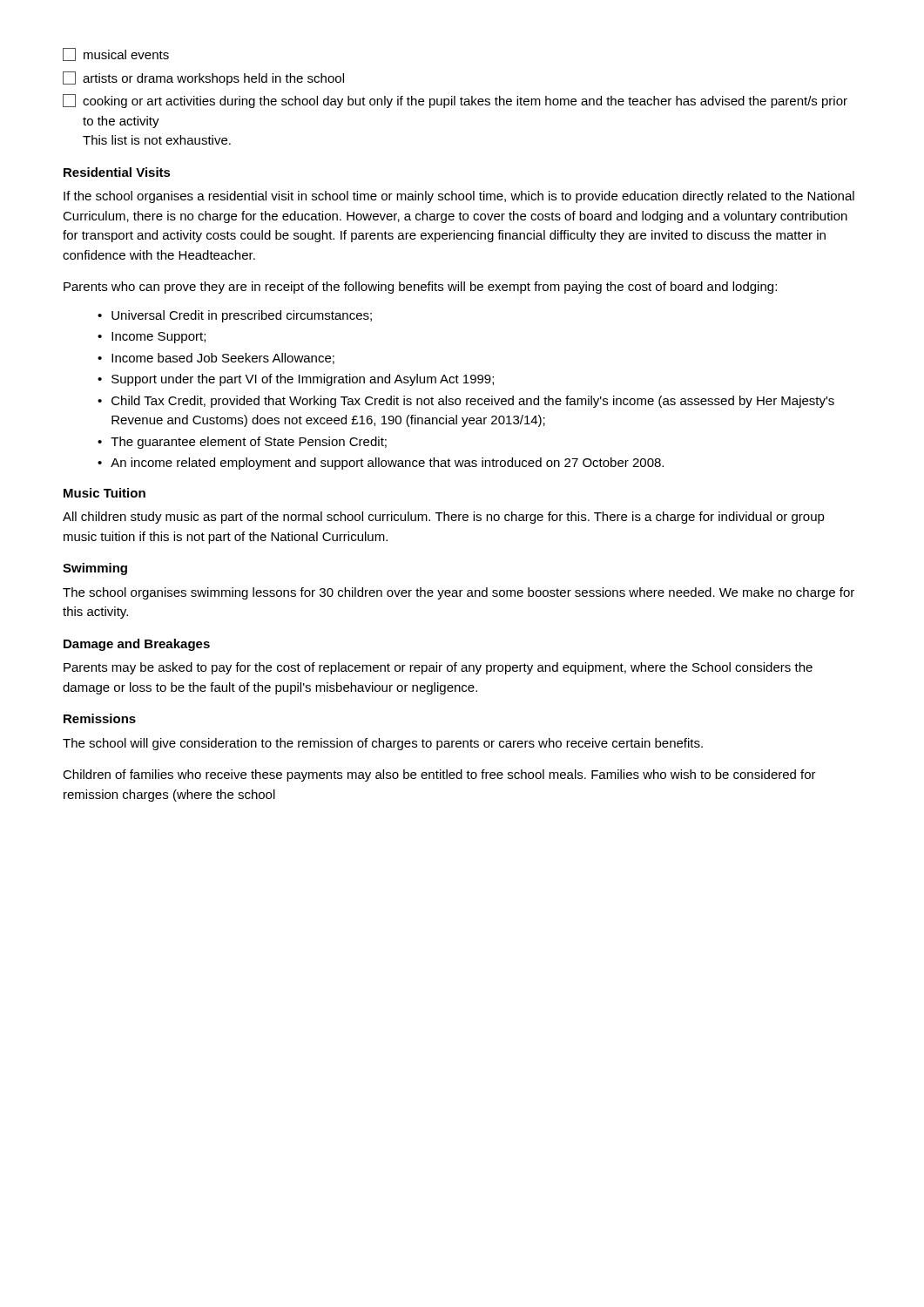Find "Residential Visits" on this page

click(117, 172)
